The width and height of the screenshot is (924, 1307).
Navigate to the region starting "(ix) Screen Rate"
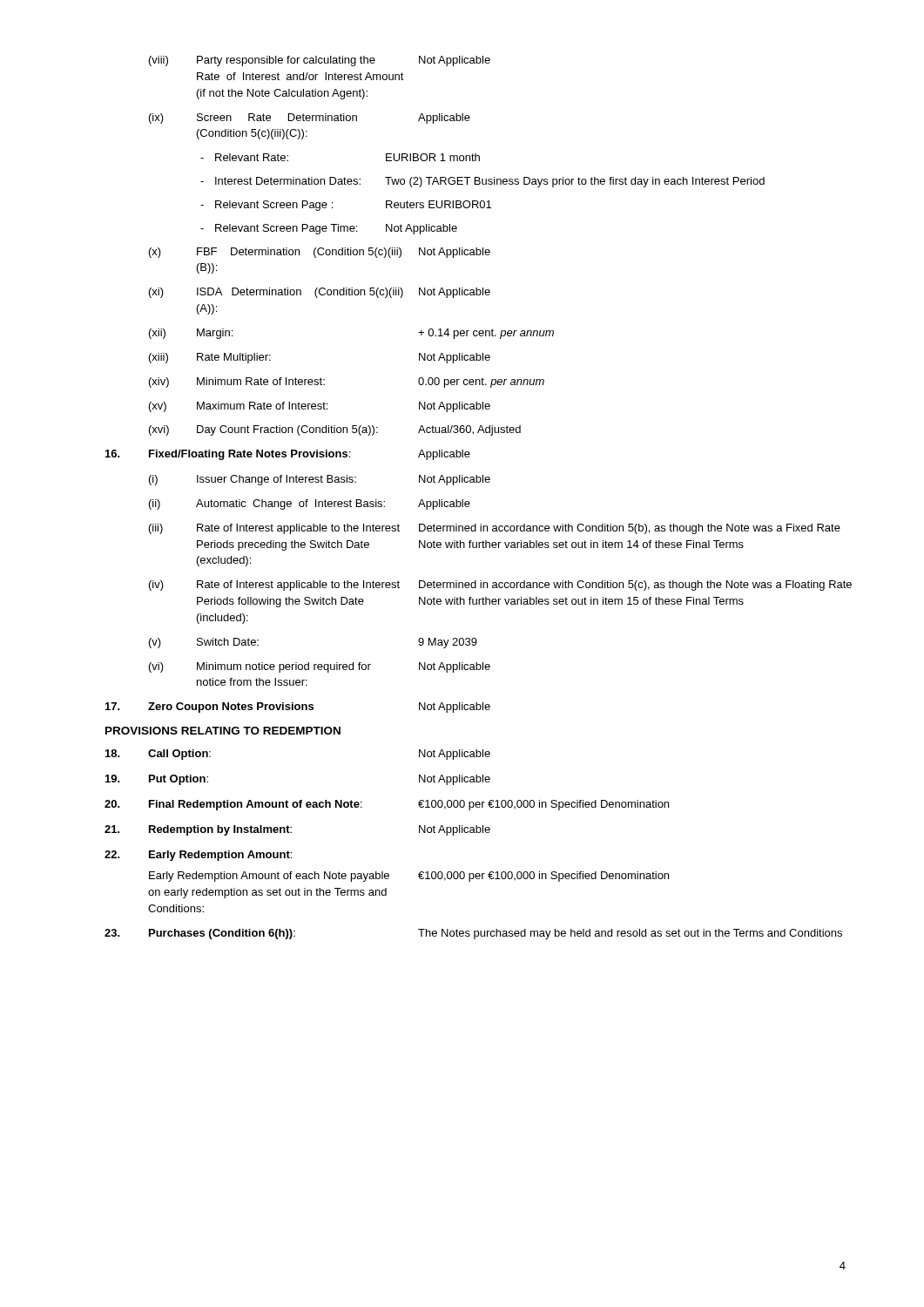(x=310, y=119)
